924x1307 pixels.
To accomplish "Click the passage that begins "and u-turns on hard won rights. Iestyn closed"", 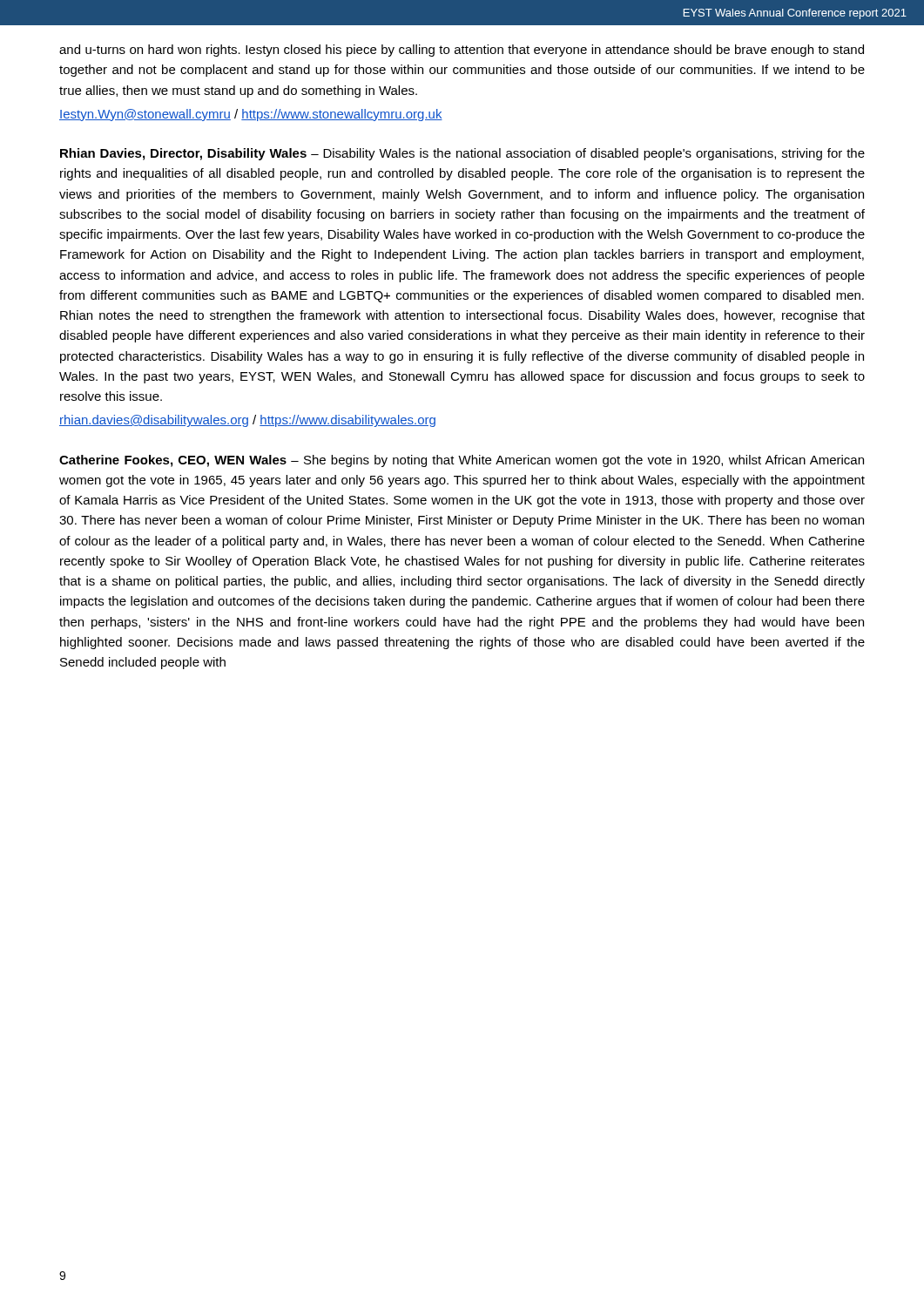I will (462, 81).
